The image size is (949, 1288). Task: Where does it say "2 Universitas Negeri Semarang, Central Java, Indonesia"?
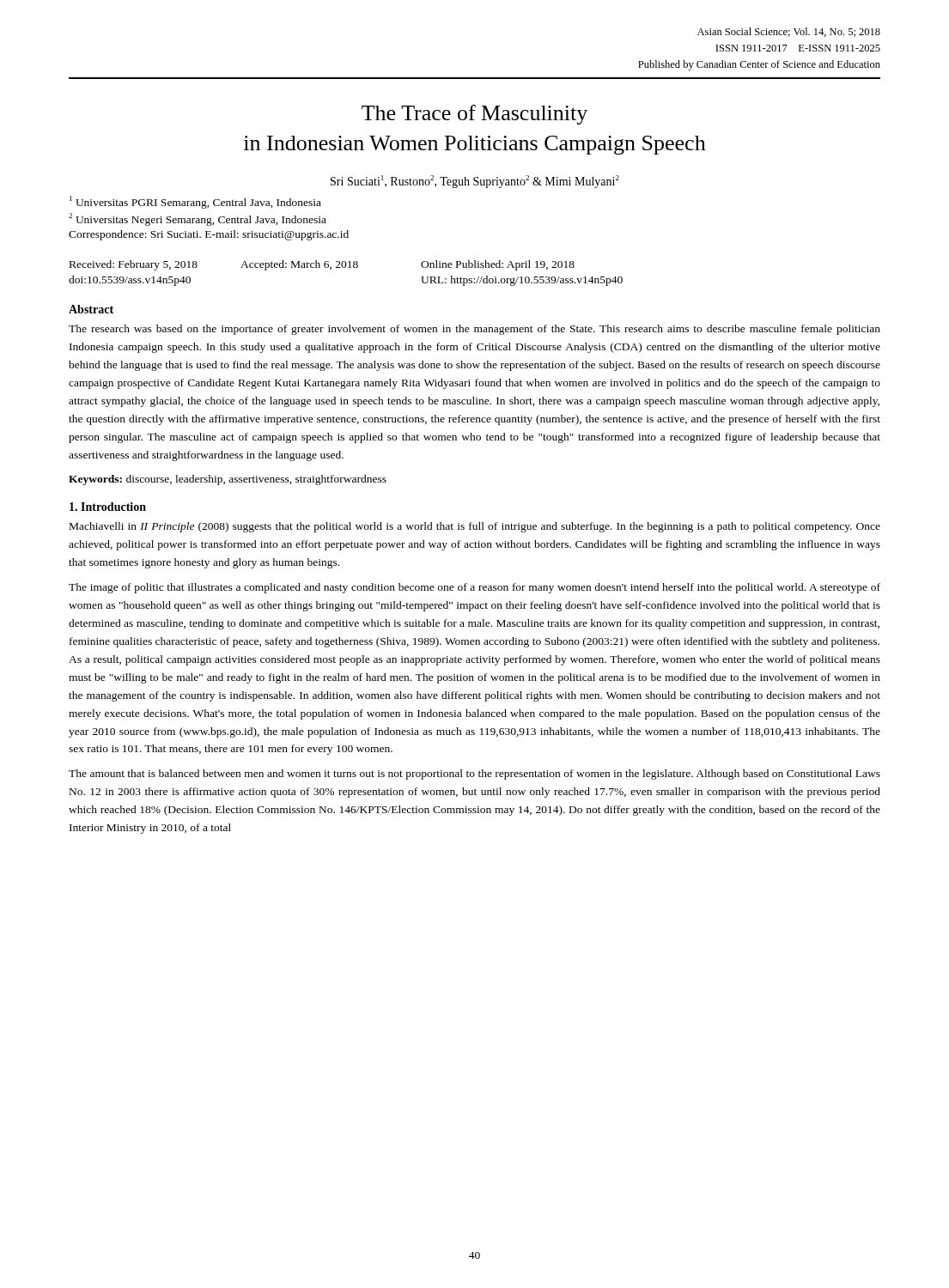197,218
